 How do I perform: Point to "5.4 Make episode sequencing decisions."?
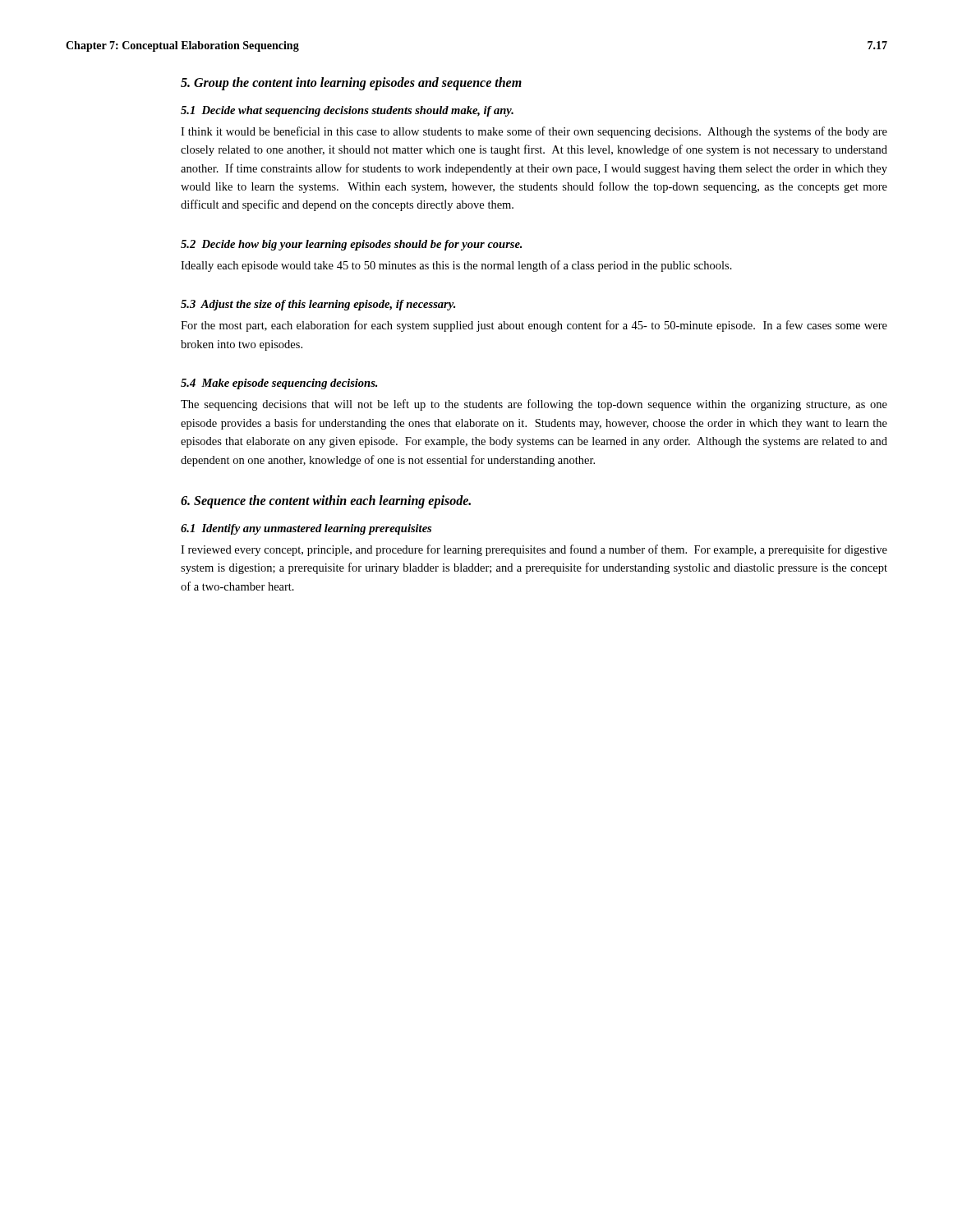coord(279,384)
